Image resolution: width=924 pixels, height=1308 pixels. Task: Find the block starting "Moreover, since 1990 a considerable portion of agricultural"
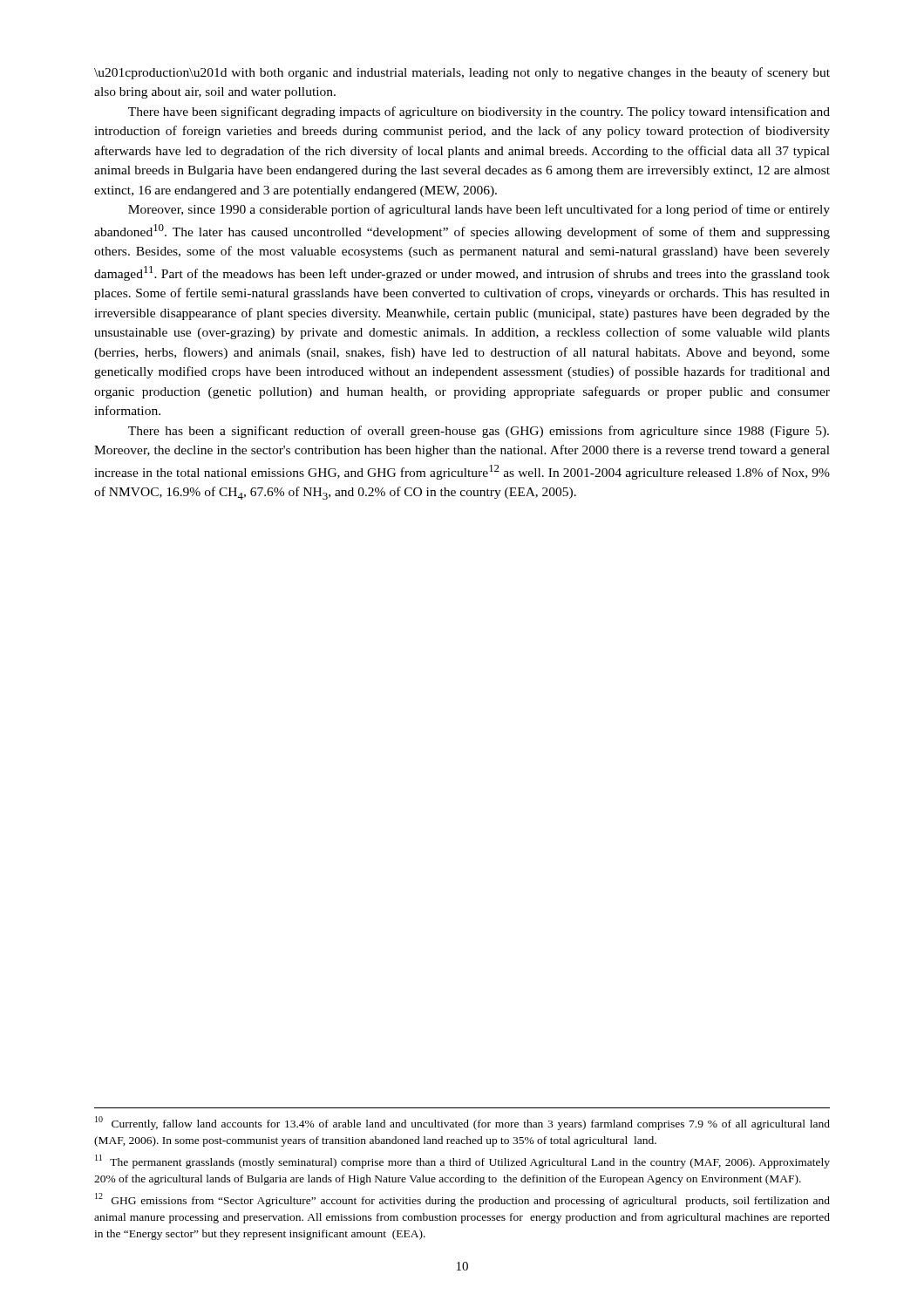coord(462,310)
